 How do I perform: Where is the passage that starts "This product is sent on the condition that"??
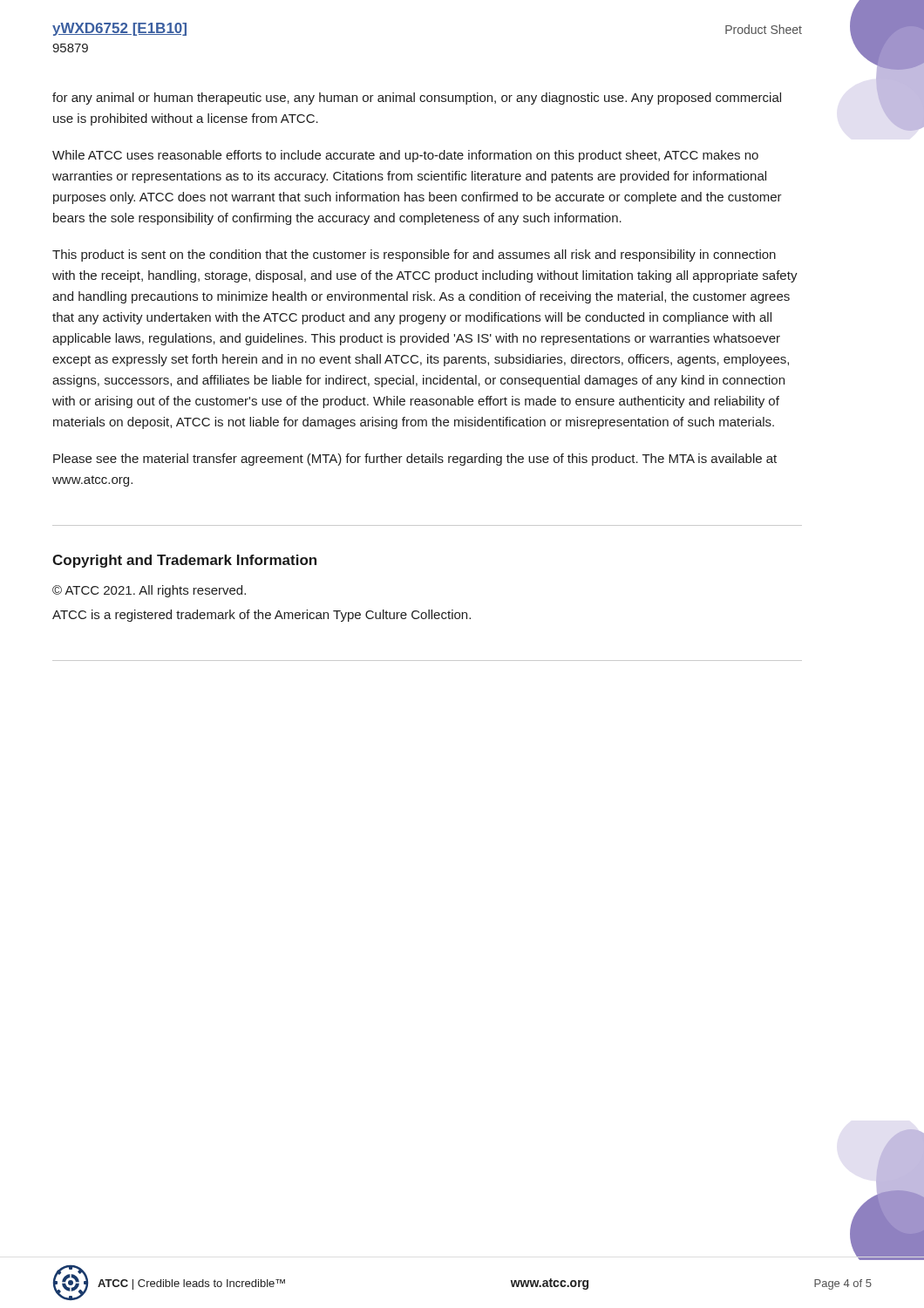tap(425, 338)
